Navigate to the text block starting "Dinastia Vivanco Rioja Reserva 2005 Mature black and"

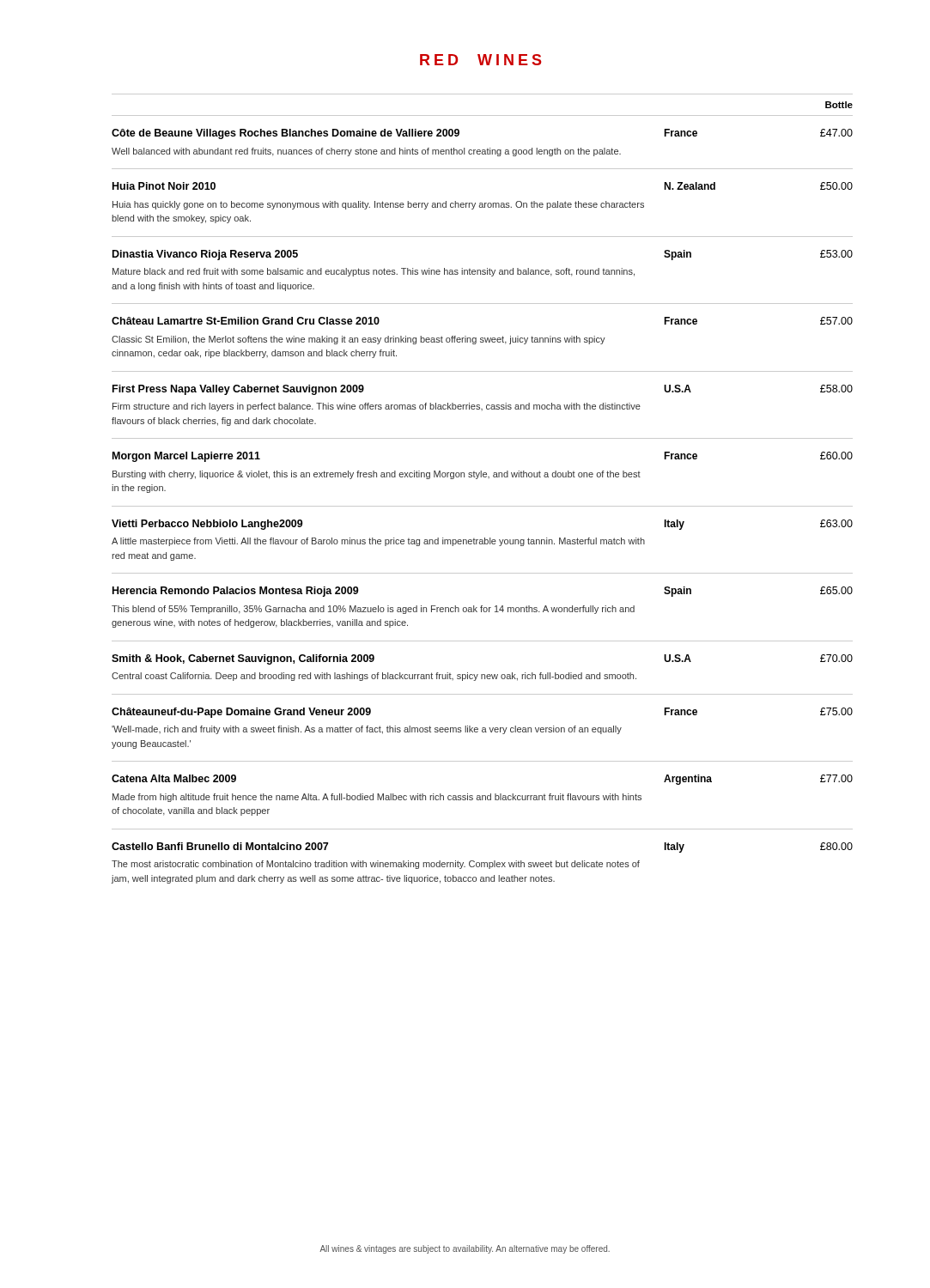pos(482,270)
